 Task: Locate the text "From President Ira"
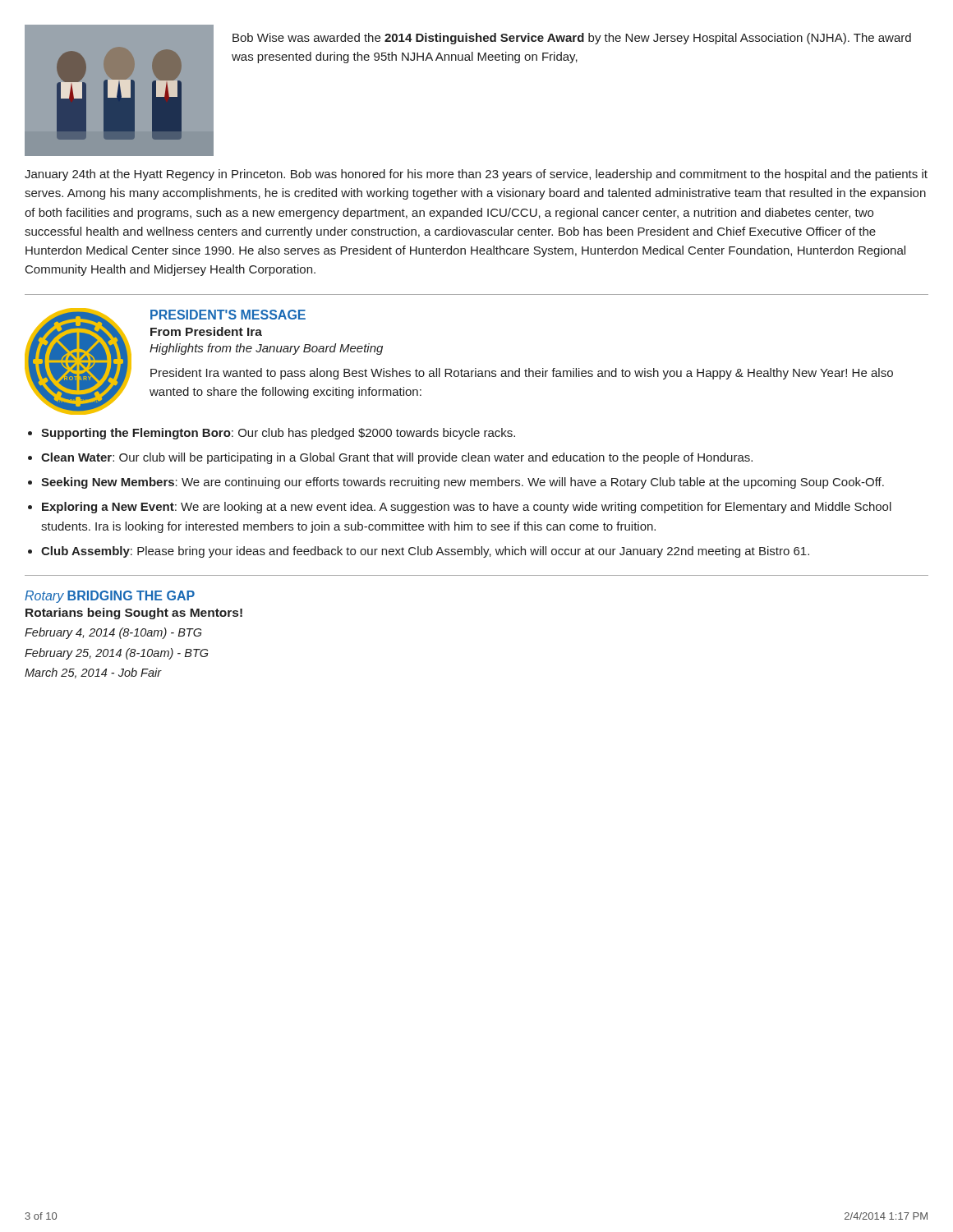tap(206, 331)
